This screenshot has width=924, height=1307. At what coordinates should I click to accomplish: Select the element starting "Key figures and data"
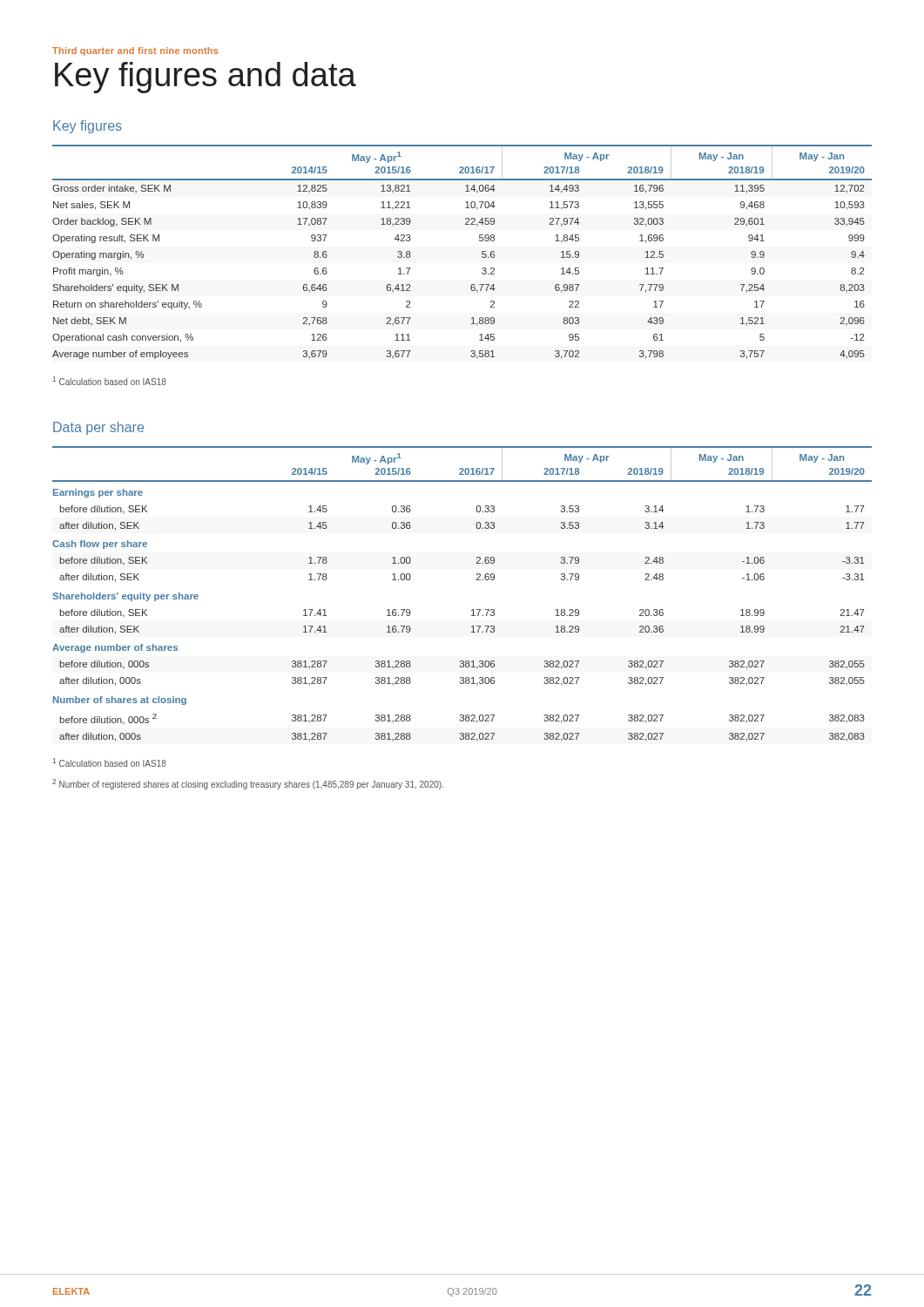[x=206, y=78]
